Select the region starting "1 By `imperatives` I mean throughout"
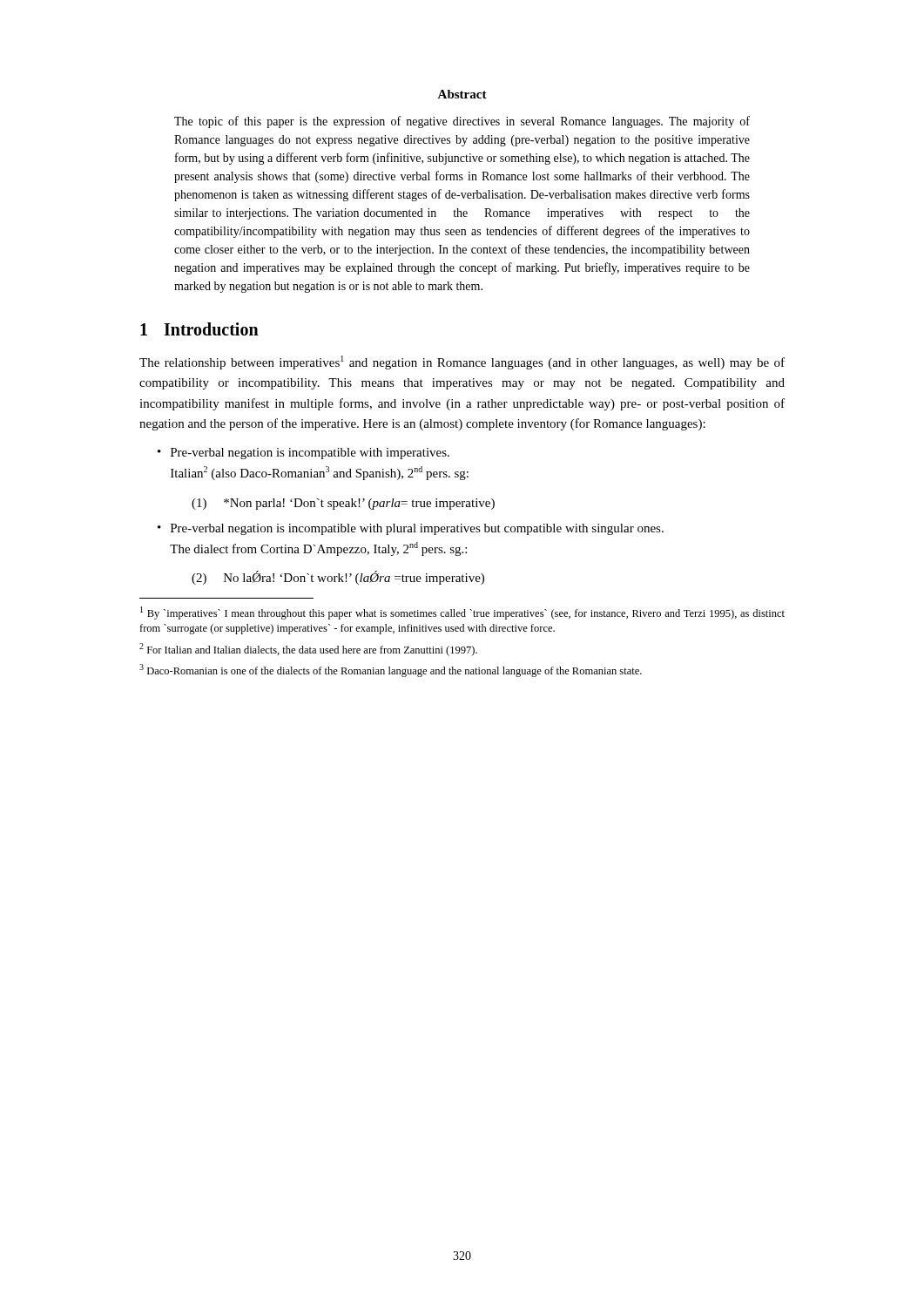924x1307 pixels. (x=462, y=619)
